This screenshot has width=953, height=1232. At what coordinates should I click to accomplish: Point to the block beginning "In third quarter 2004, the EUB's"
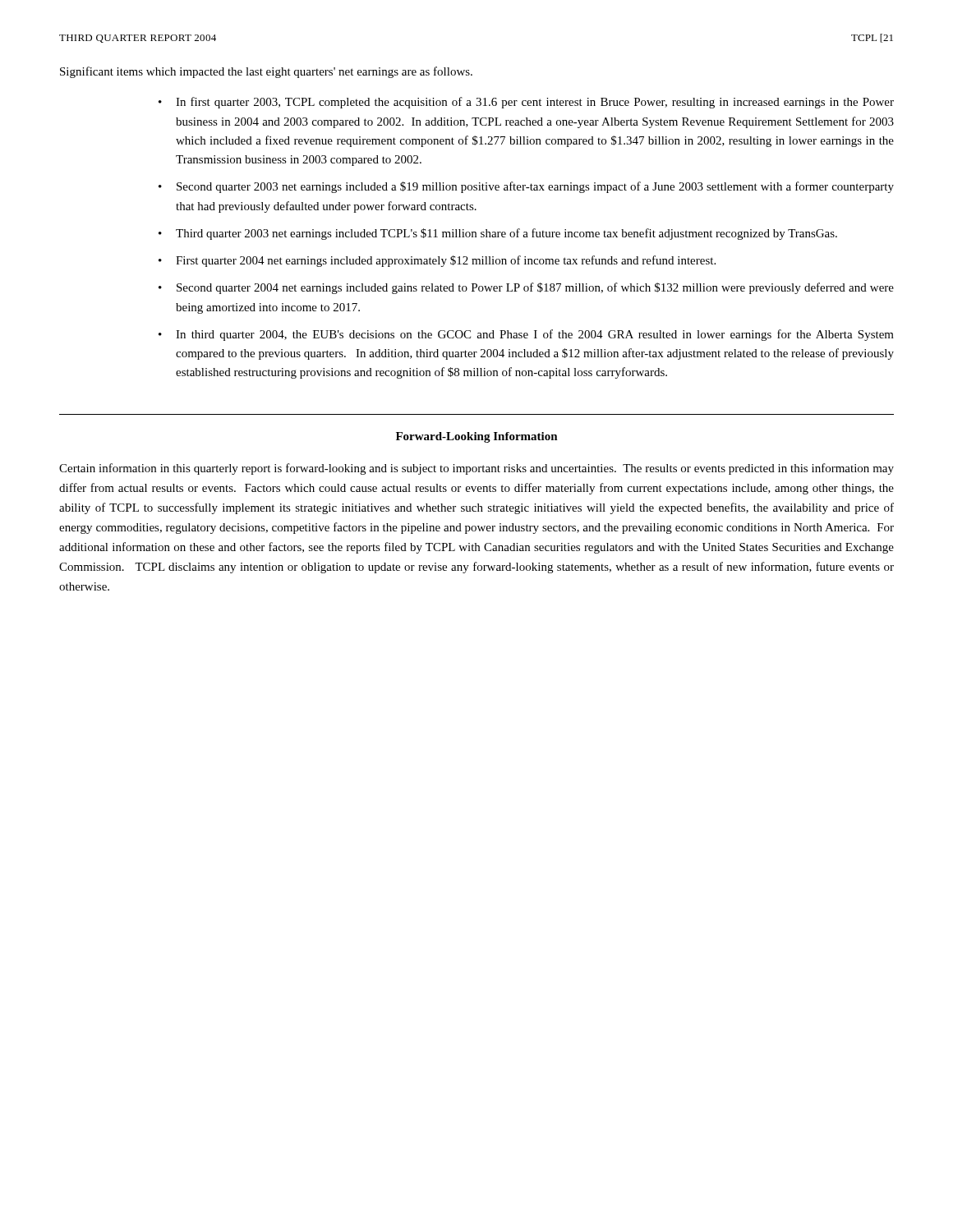[x=535, y=353]
